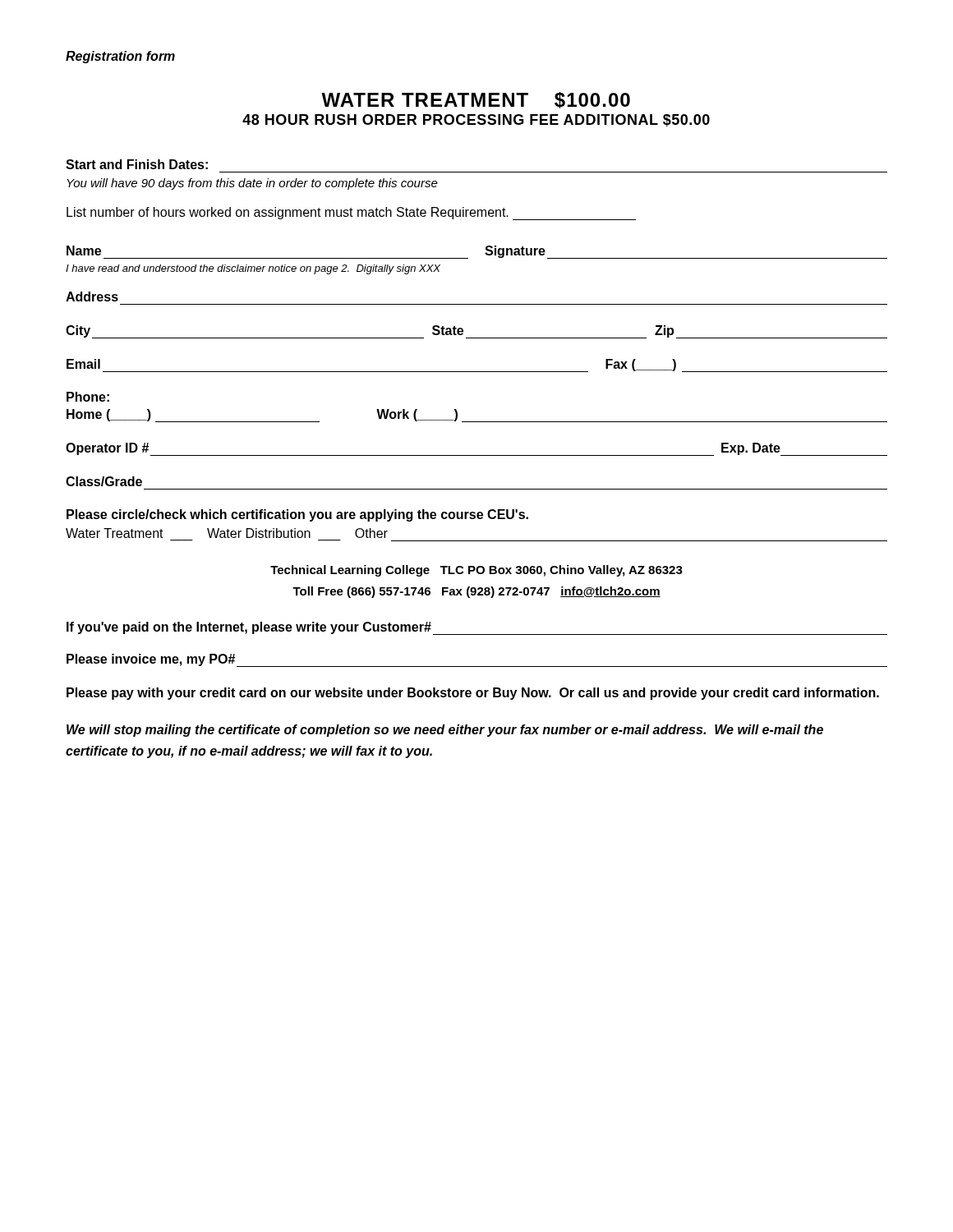Point to the block beginning "Name Signature I have read"
953x1232 pixels.
point(476,259)
